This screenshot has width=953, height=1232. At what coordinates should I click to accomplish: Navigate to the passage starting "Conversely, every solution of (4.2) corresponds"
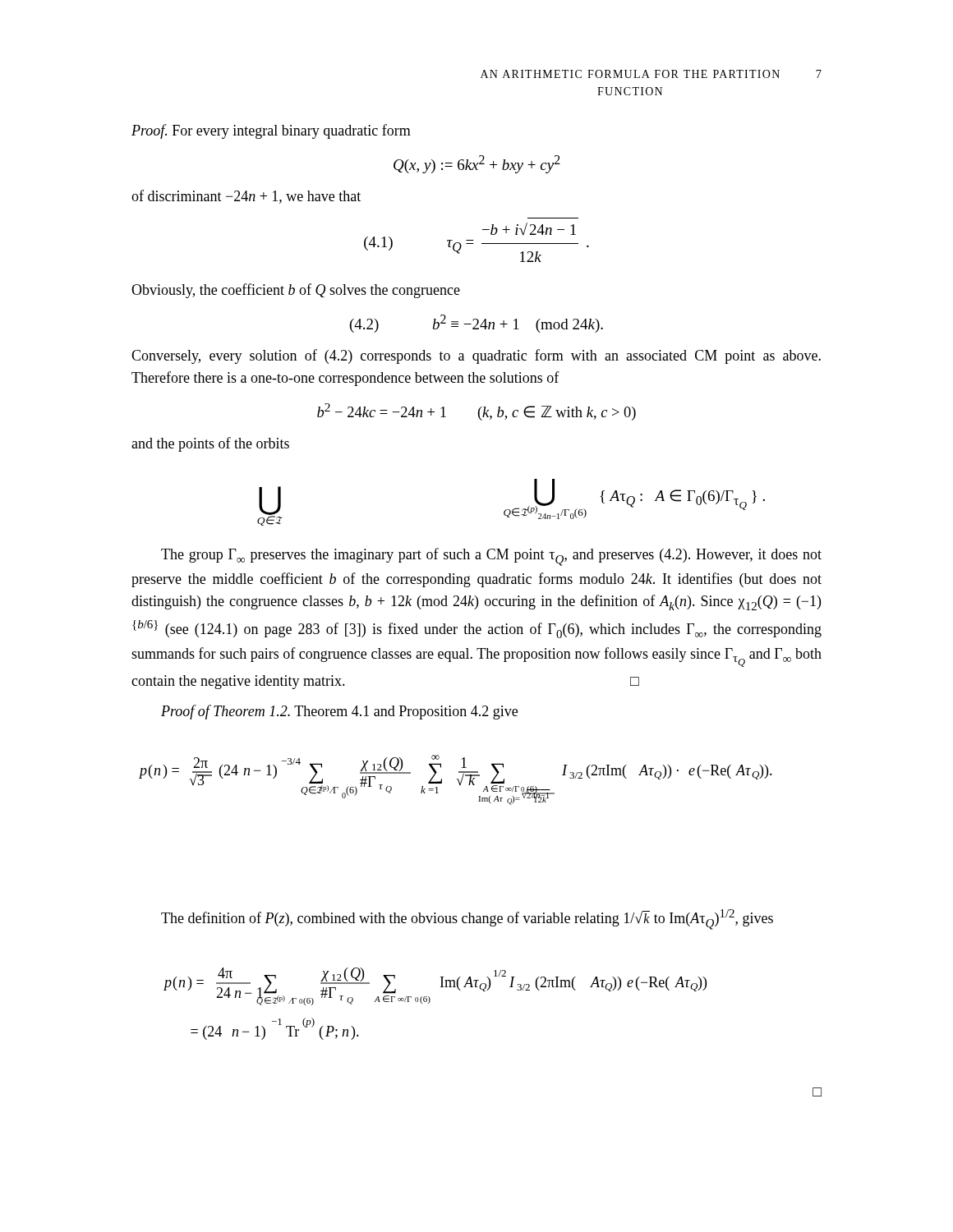[x=476, y=366]
